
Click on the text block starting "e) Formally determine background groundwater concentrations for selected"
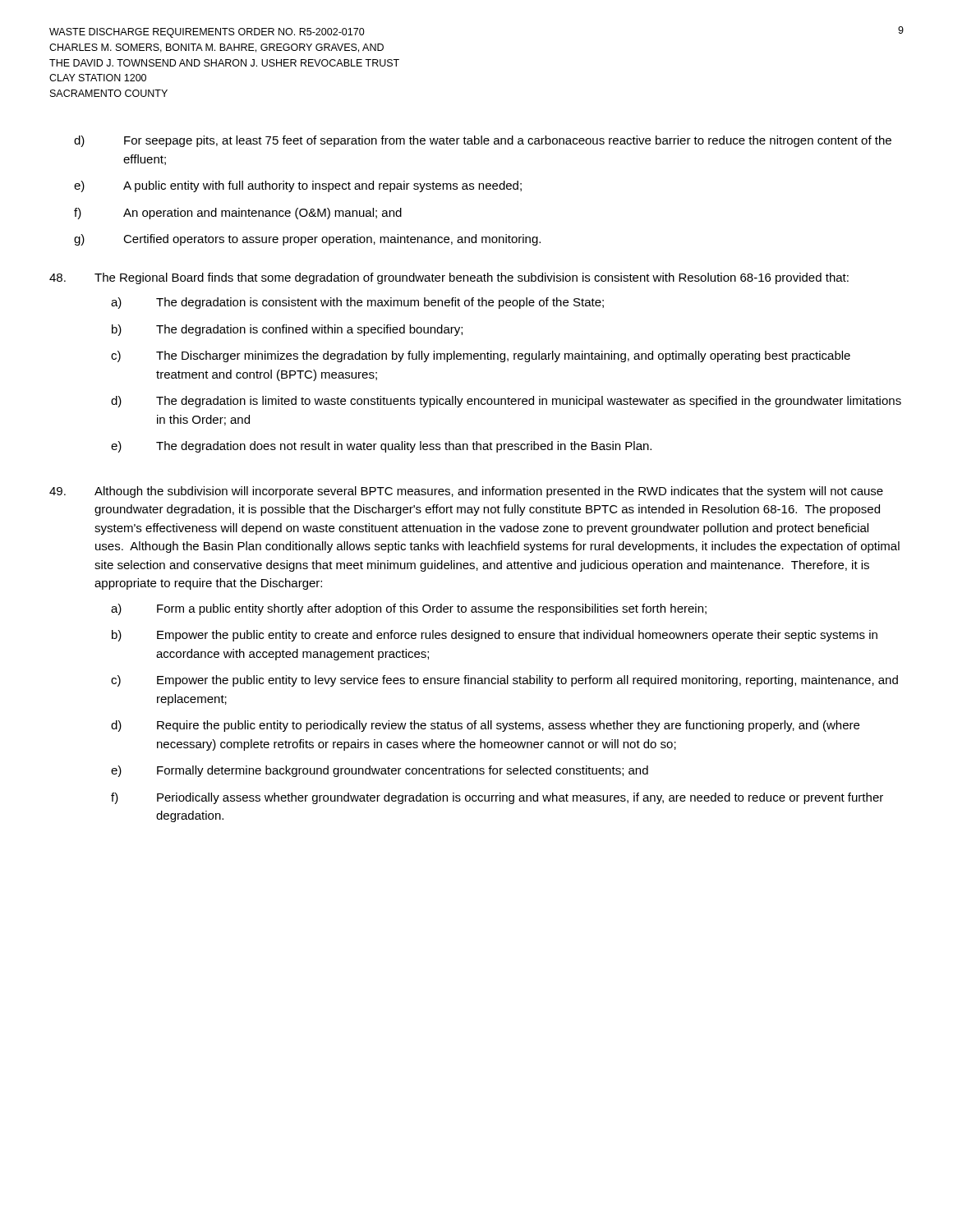pyautogui.click(x=499, y=771)
